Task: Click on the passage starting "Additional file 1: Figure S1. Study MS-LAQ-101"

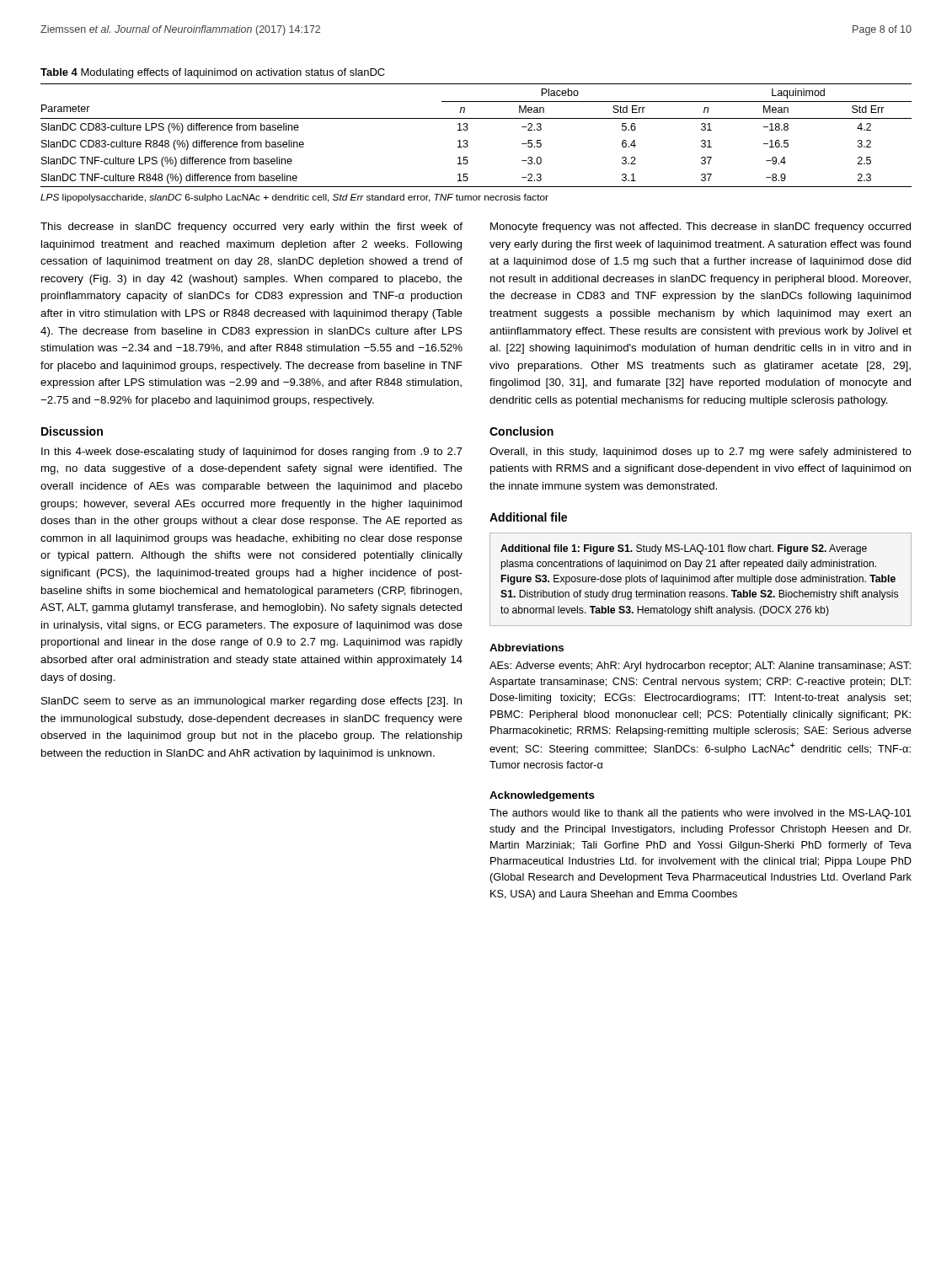Action: [x=701, y=579]
